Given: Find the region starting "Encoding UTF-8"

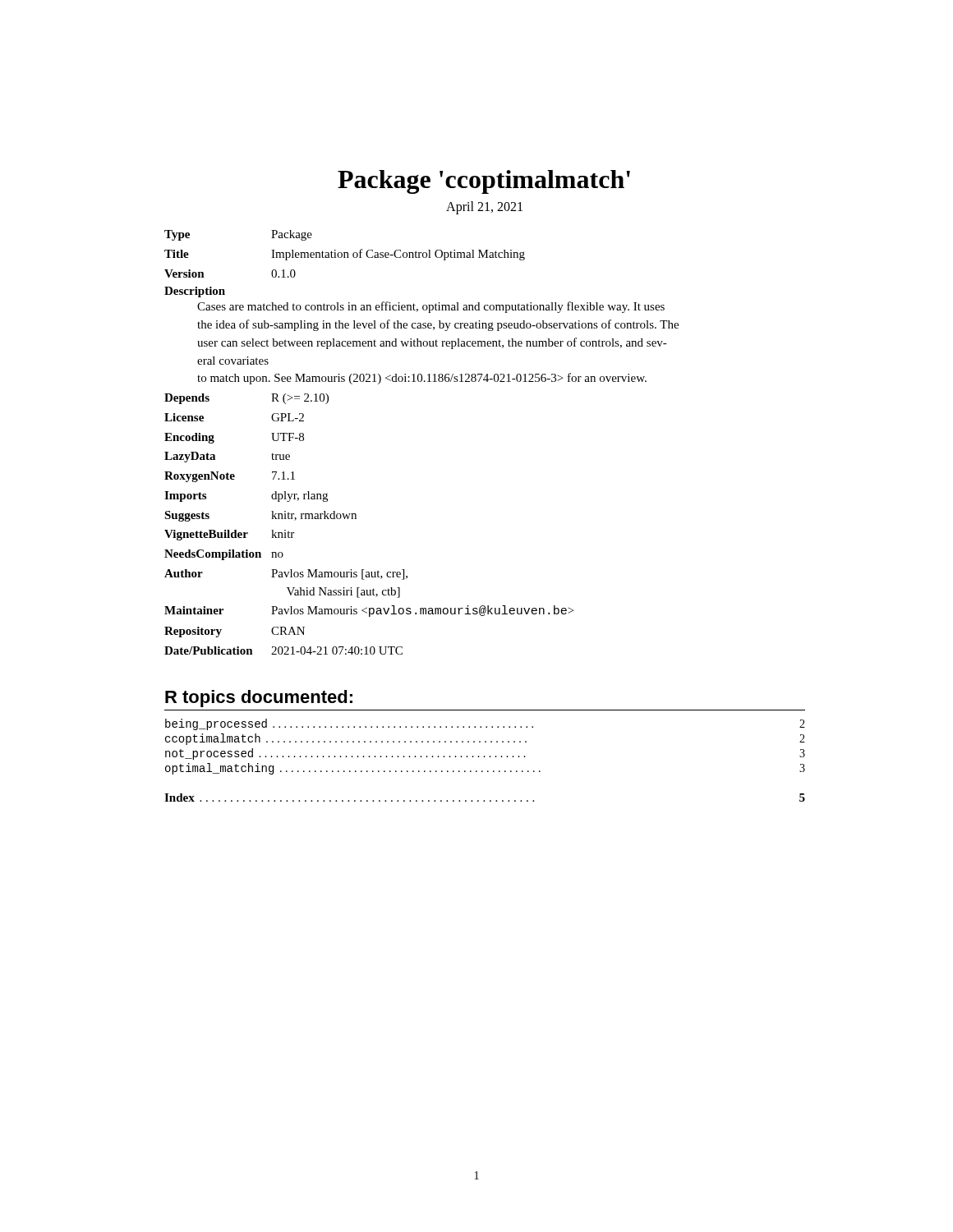Looking at the screenshot, I should click(x=181, y=438).
